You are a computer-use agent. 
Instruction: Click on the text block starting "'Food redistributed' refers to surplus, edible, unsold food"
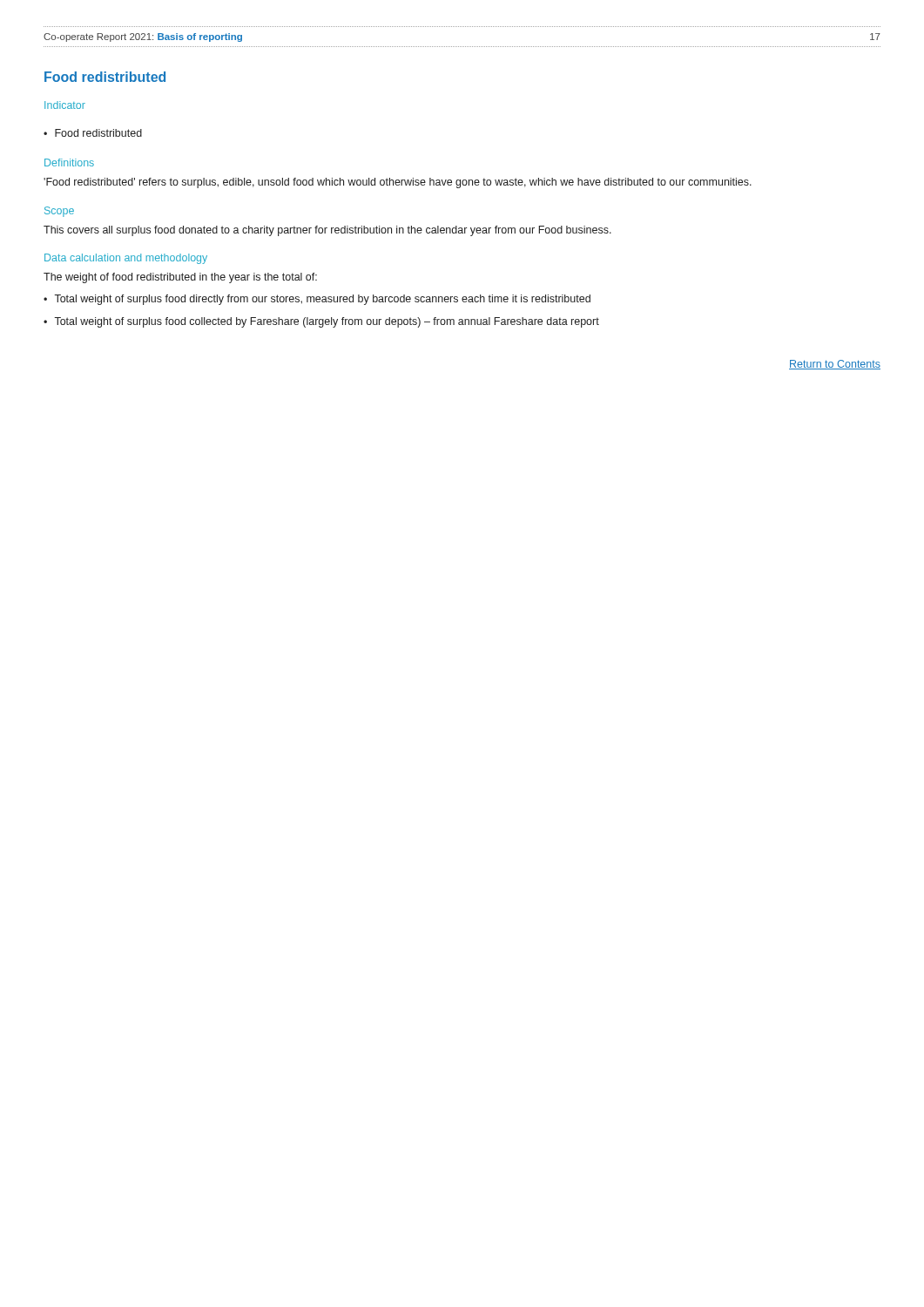tap(398, 182)
